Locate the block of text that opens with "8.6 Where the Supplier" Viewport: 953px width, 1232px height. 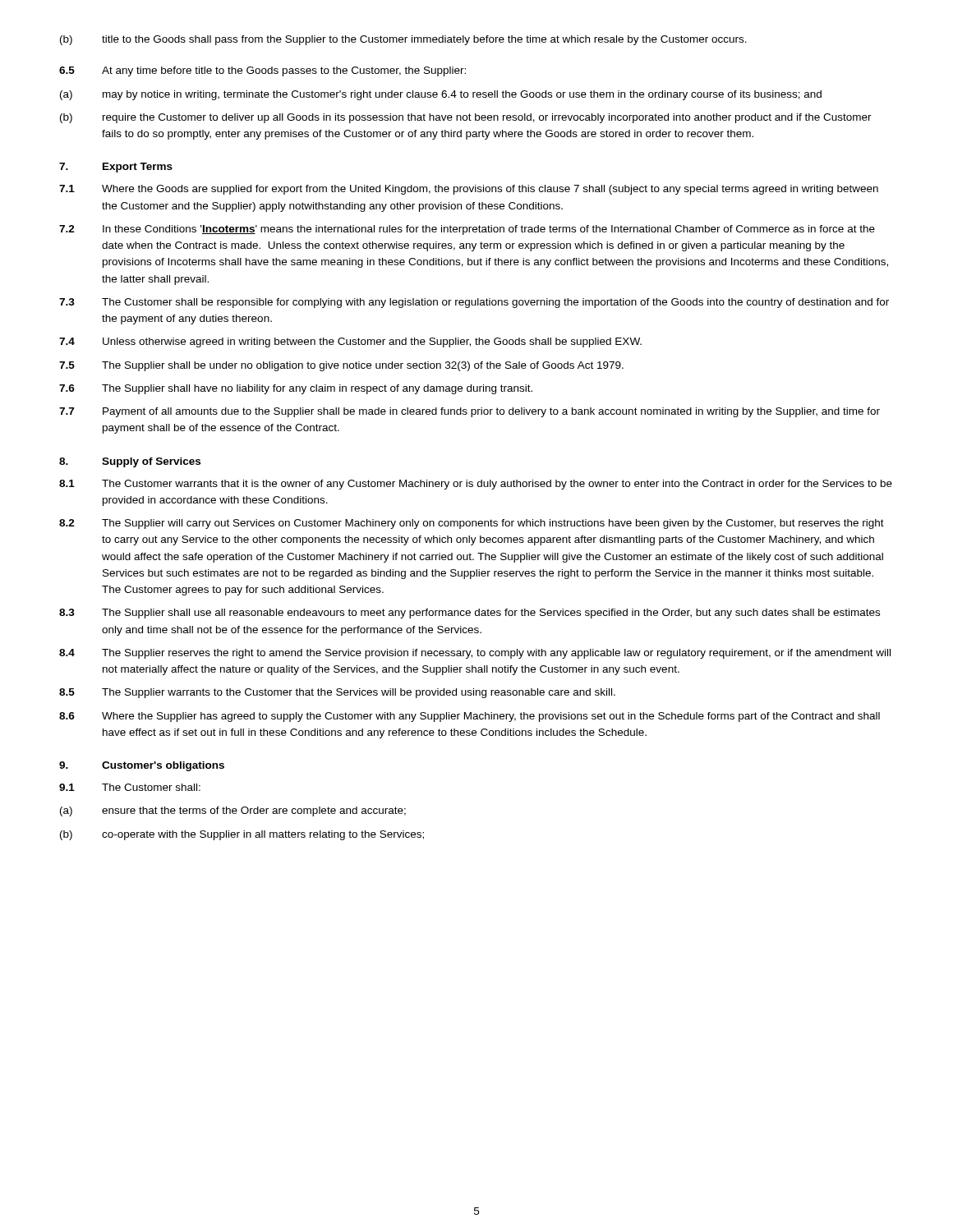click(x=476, y=724)
